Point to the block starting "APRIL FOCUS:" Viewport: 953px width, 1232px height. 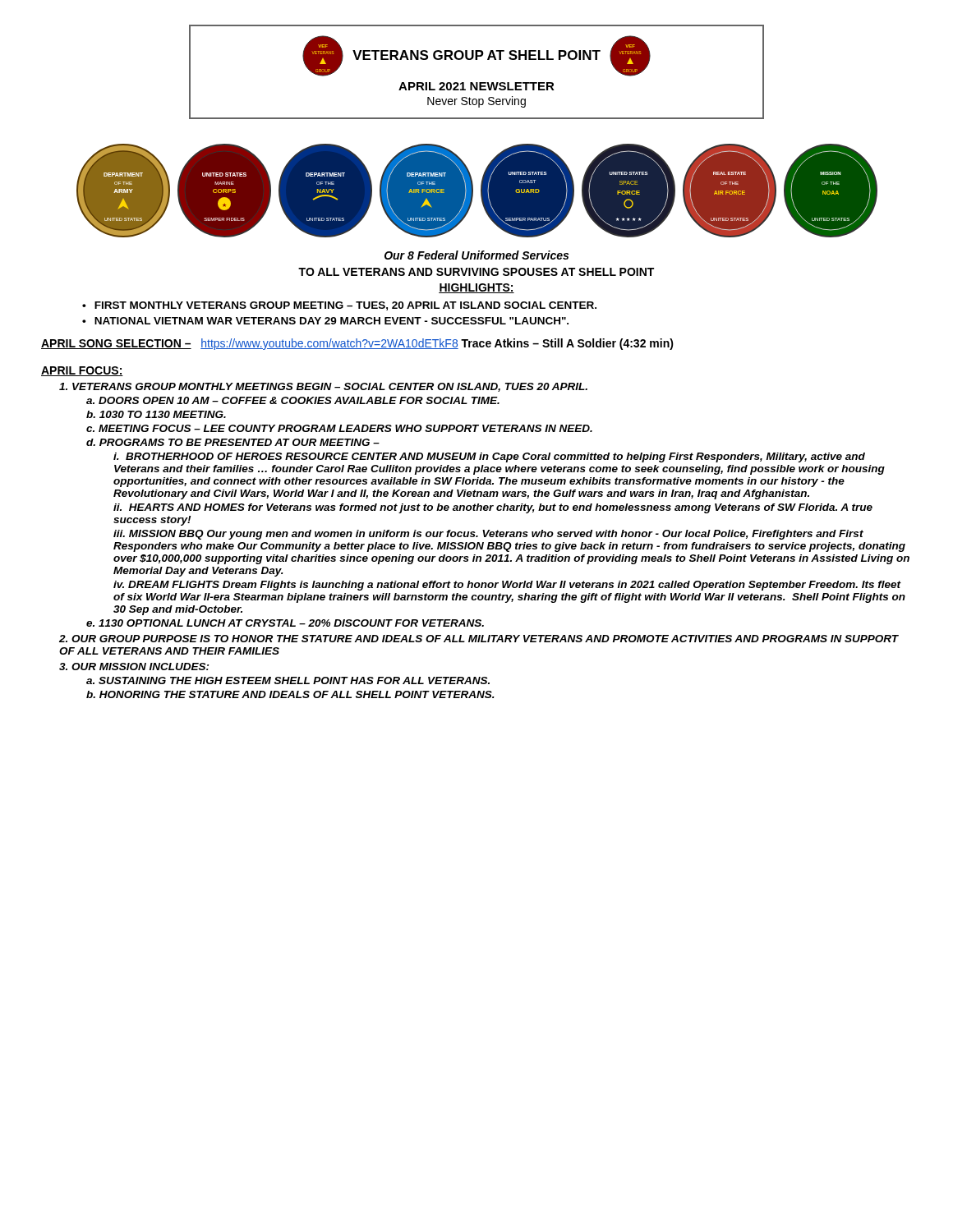click(x=82, y=370)
